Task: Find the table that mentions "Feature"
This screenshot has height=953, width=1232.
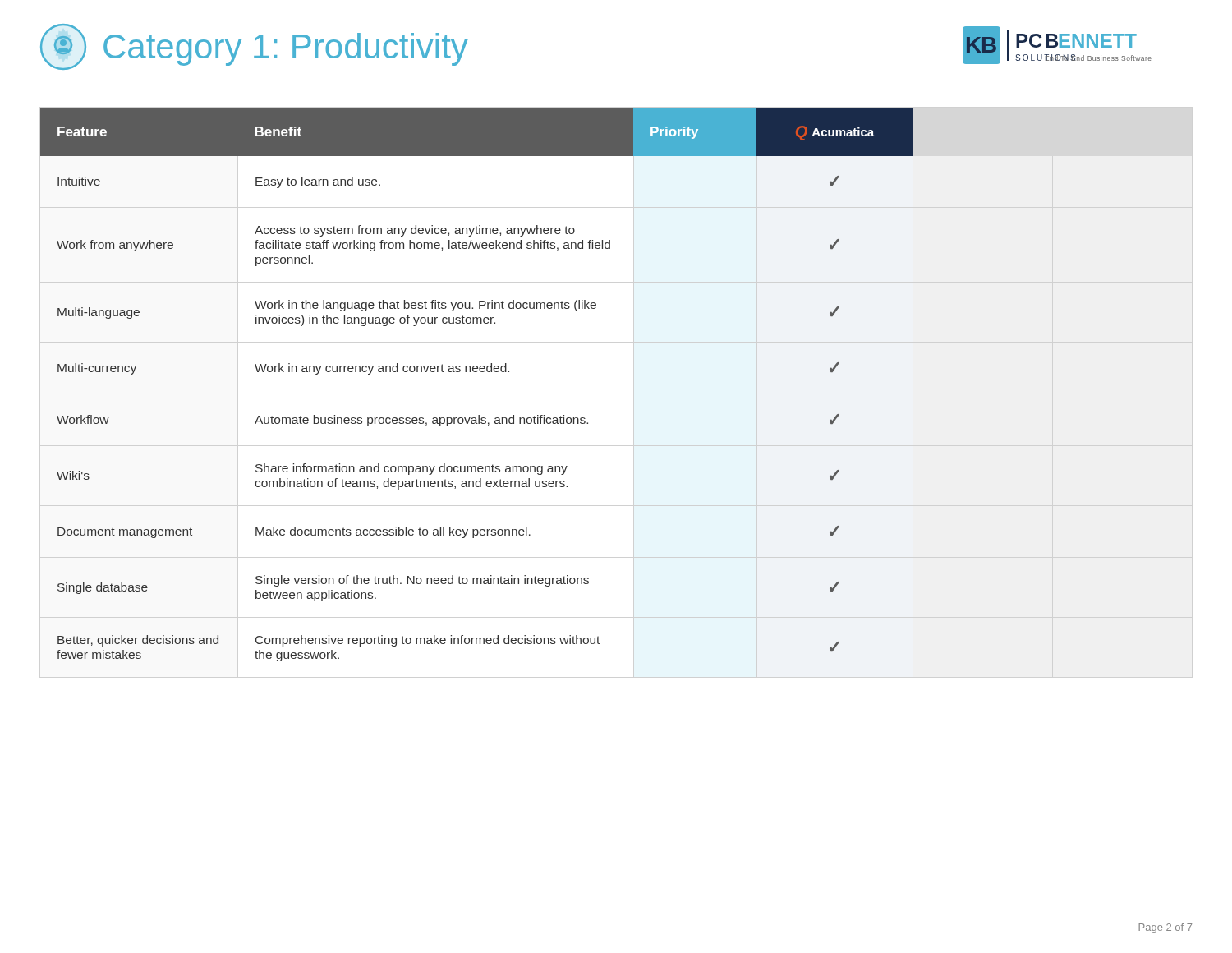Action: tap(616, 392)
